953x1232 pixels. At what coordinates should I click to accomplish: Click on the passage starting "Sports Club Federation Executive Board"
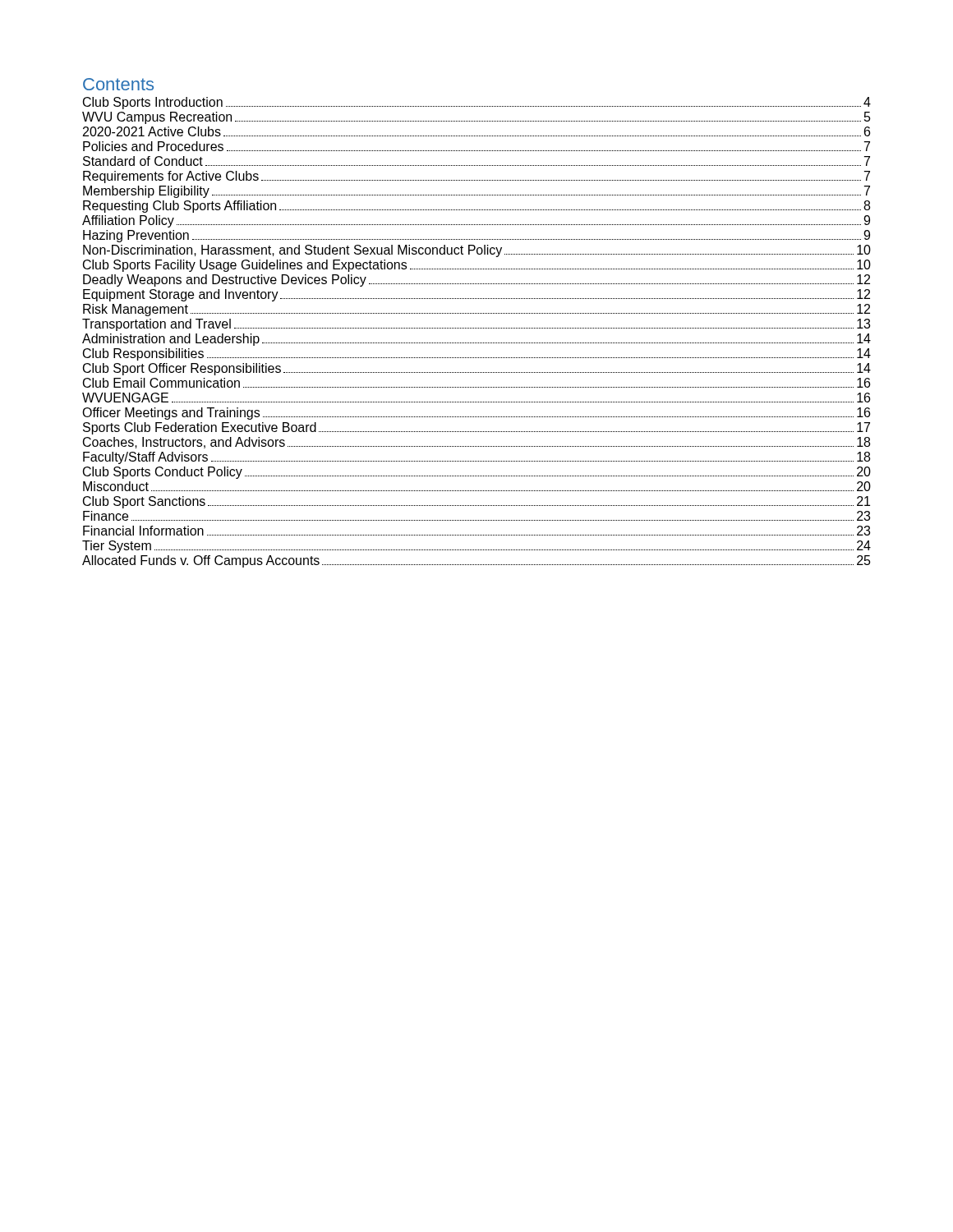point(476,428)
